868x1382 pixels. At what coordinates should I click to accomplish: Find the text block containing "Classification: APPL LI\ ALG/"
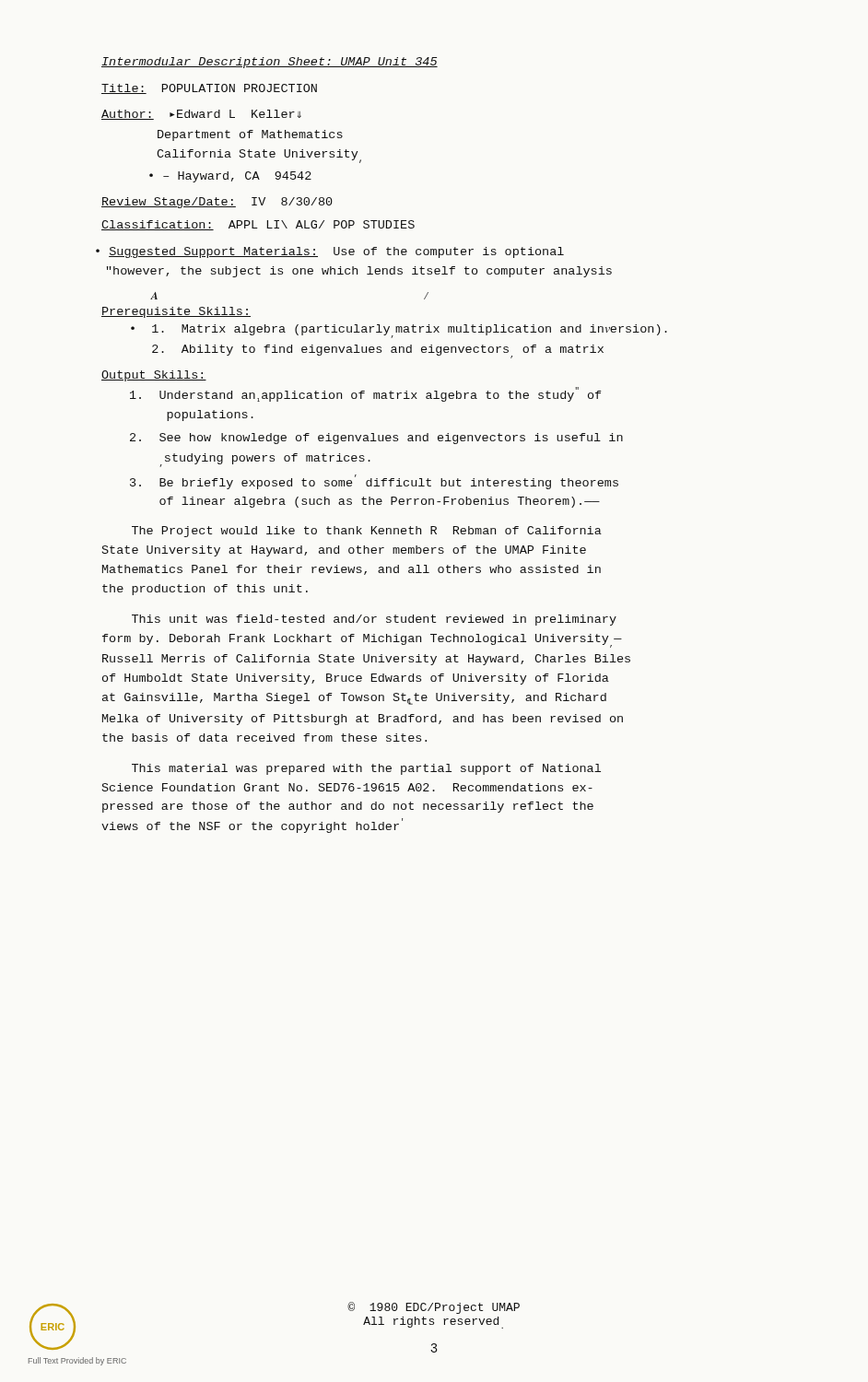pos(258,226)
